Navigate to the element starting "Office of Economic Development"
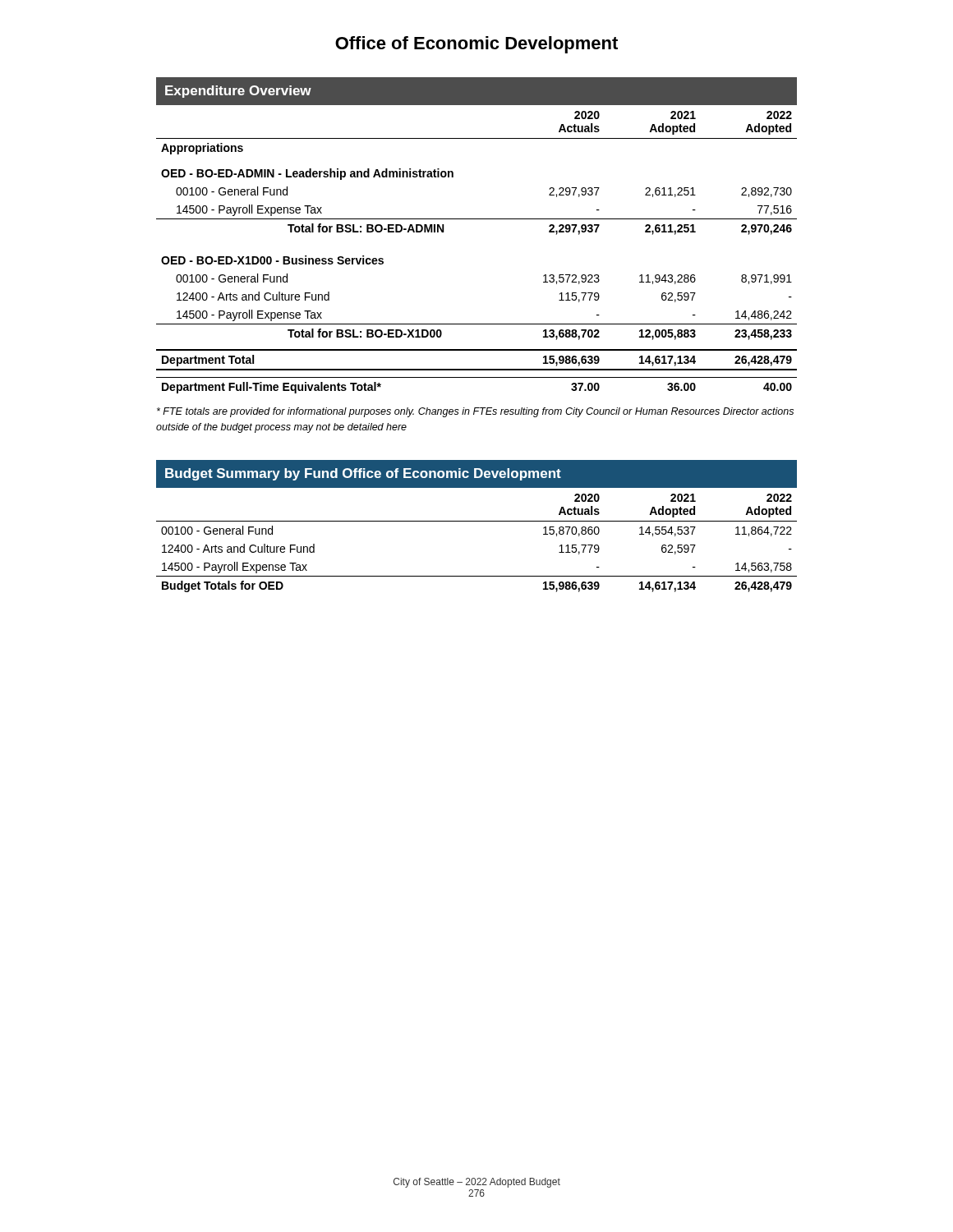Viewport: 953px width, 1232px height. [x=476, y=43]
